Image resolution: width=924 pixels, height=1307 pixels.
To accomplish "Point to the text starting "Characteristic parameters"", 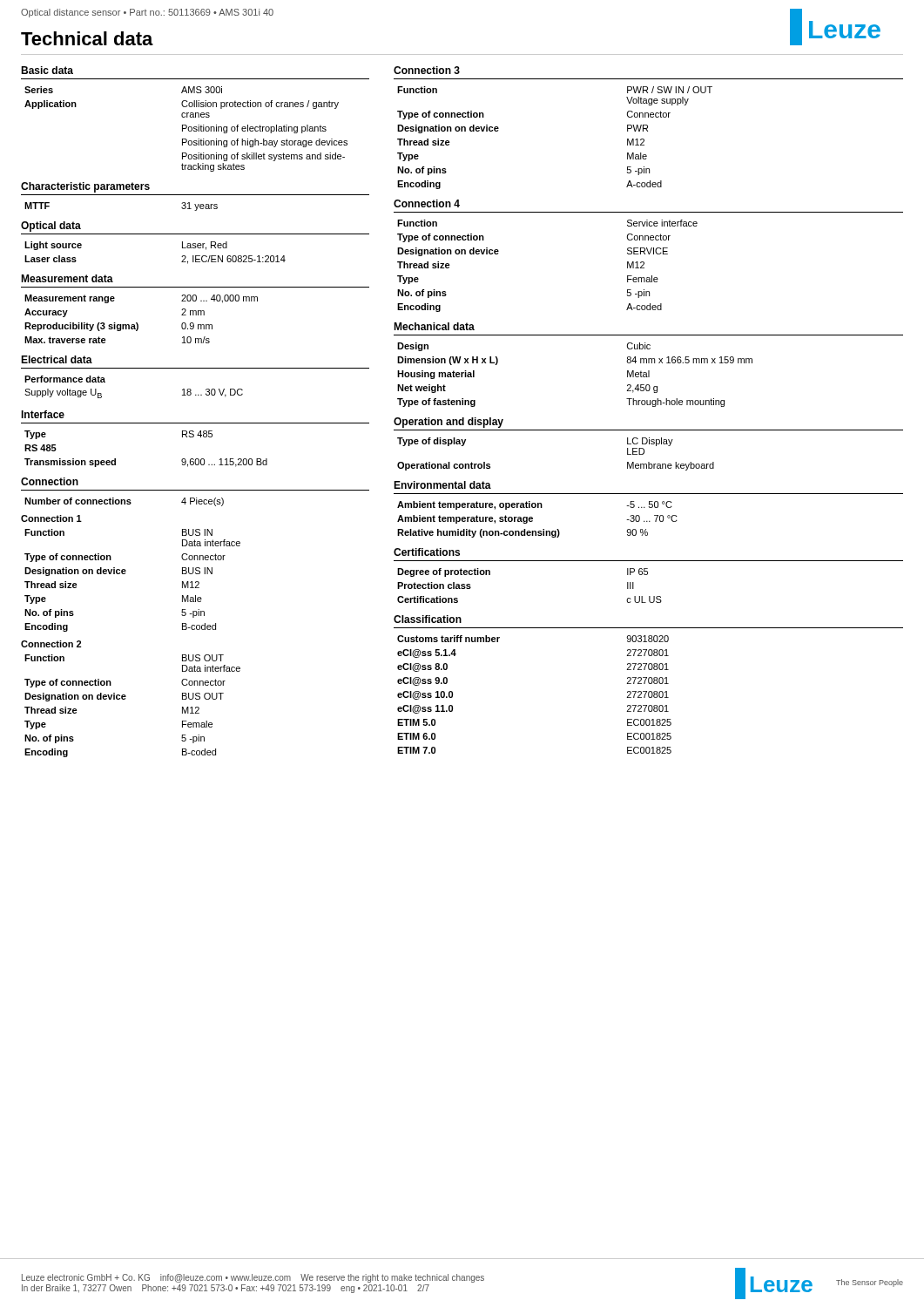I will tap(85, 186).
